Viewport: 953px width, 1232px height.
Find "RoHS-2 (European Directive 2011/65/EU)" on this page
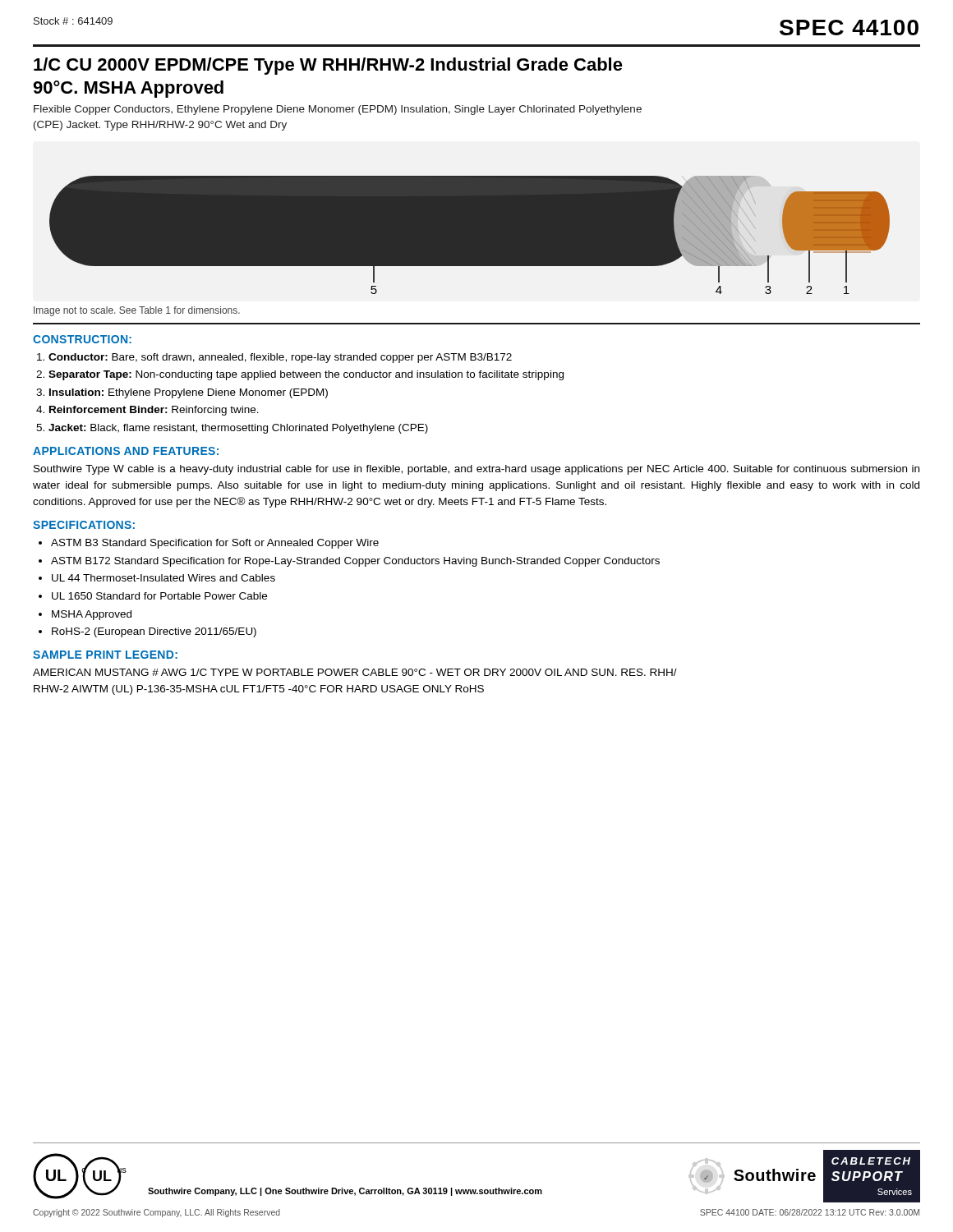154,631
